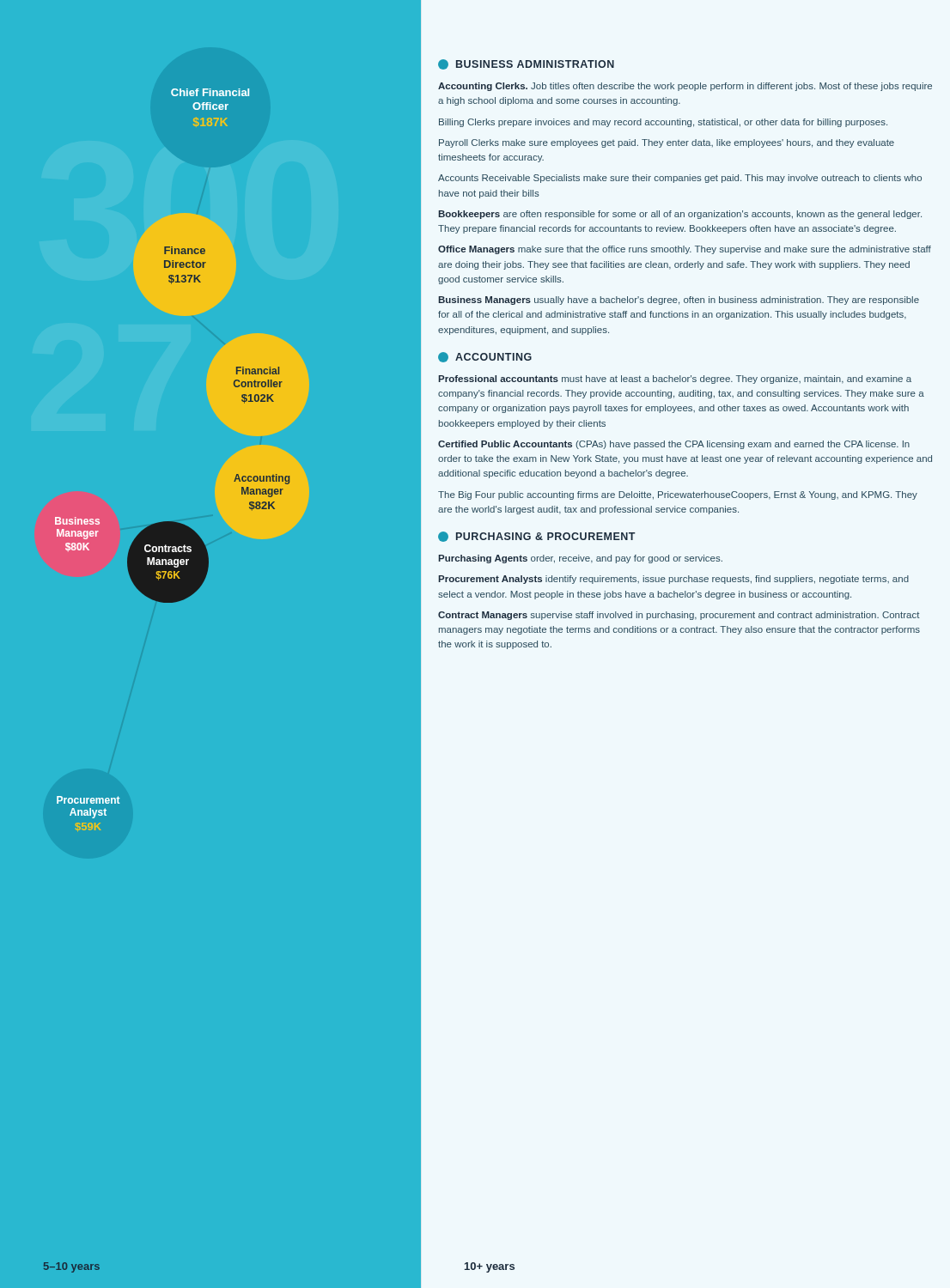Select the element starting "Purchasing & Procurement"
The width and height of the screenshot is (950, 1288).
537,537
